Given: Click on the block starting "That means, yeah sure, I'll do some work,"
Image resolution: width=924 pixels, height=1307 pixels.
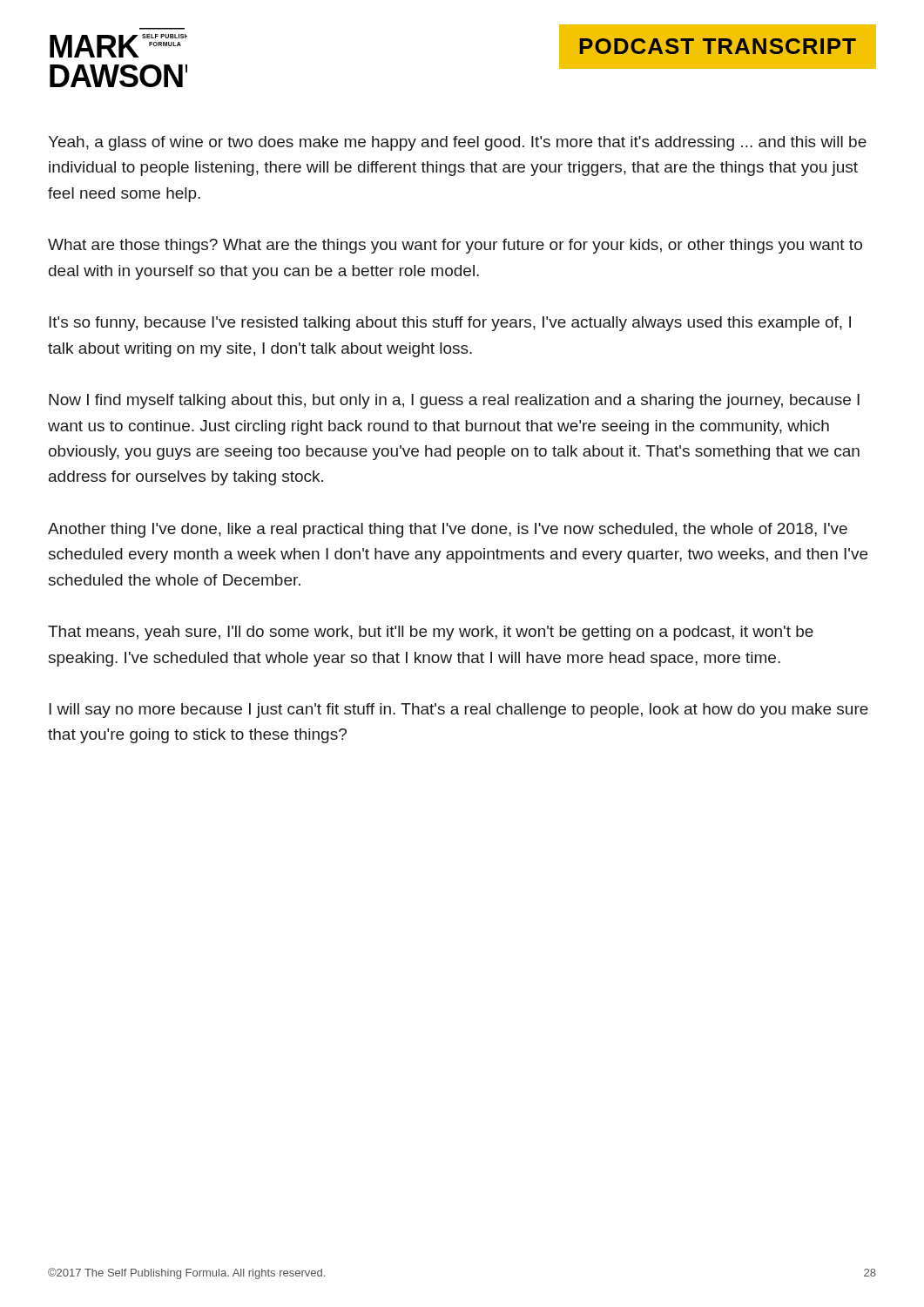Looking at the screenshot, I should [431, 644].
